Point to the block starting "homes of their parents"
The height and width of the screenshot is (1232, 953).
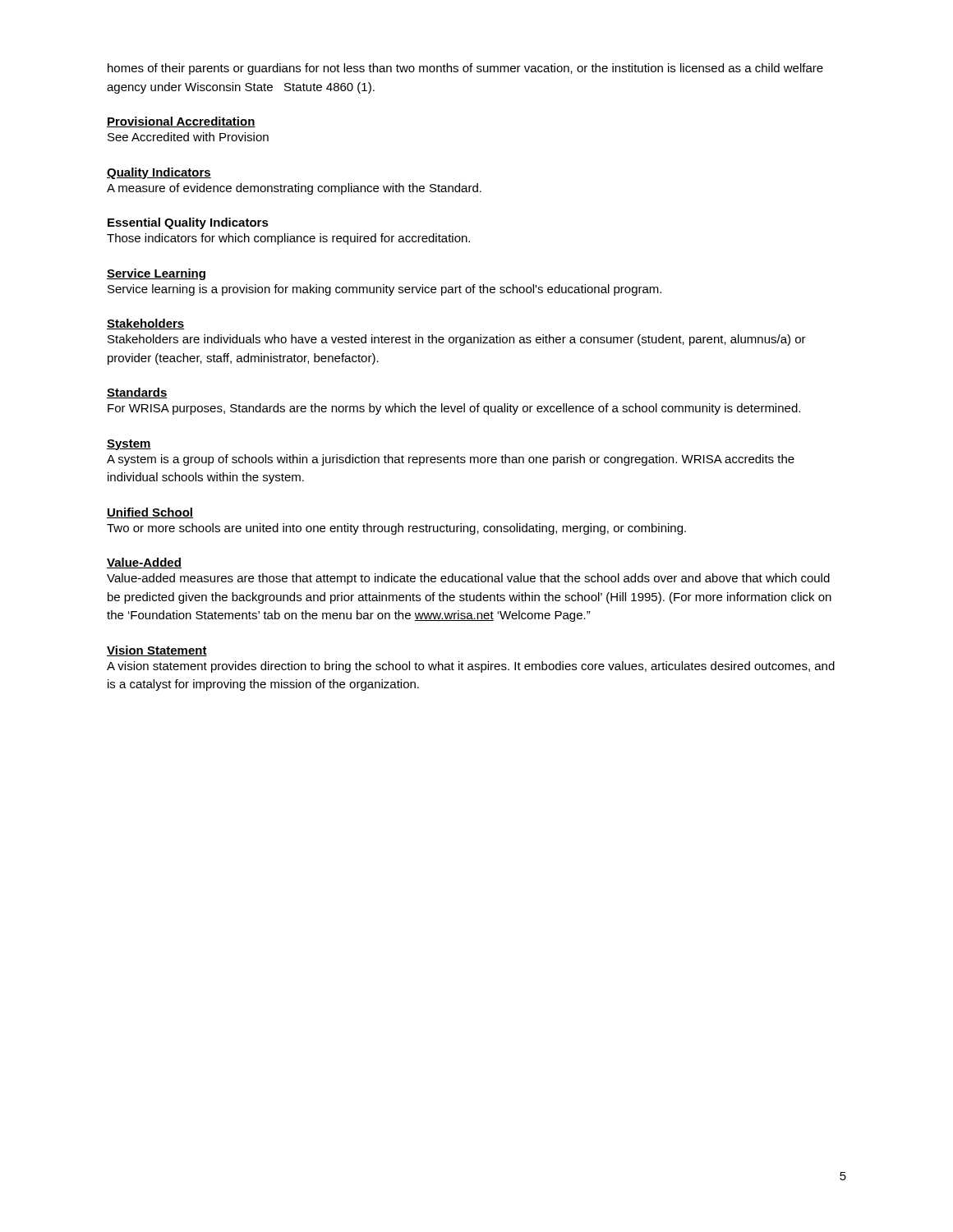click(465, 77)
